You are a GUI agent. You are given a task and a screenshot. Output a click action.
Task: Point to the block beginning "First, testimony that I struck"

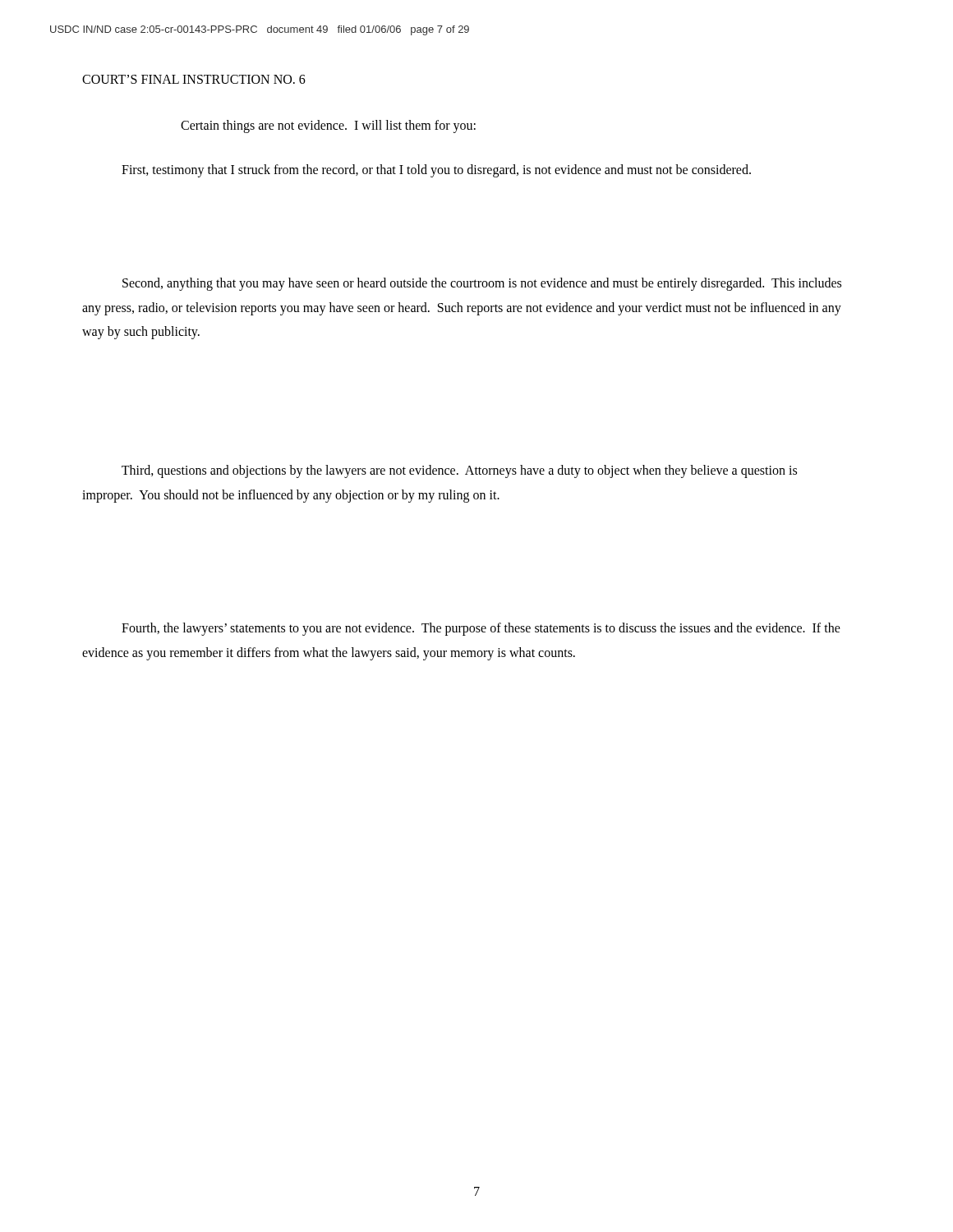[417, 170]
